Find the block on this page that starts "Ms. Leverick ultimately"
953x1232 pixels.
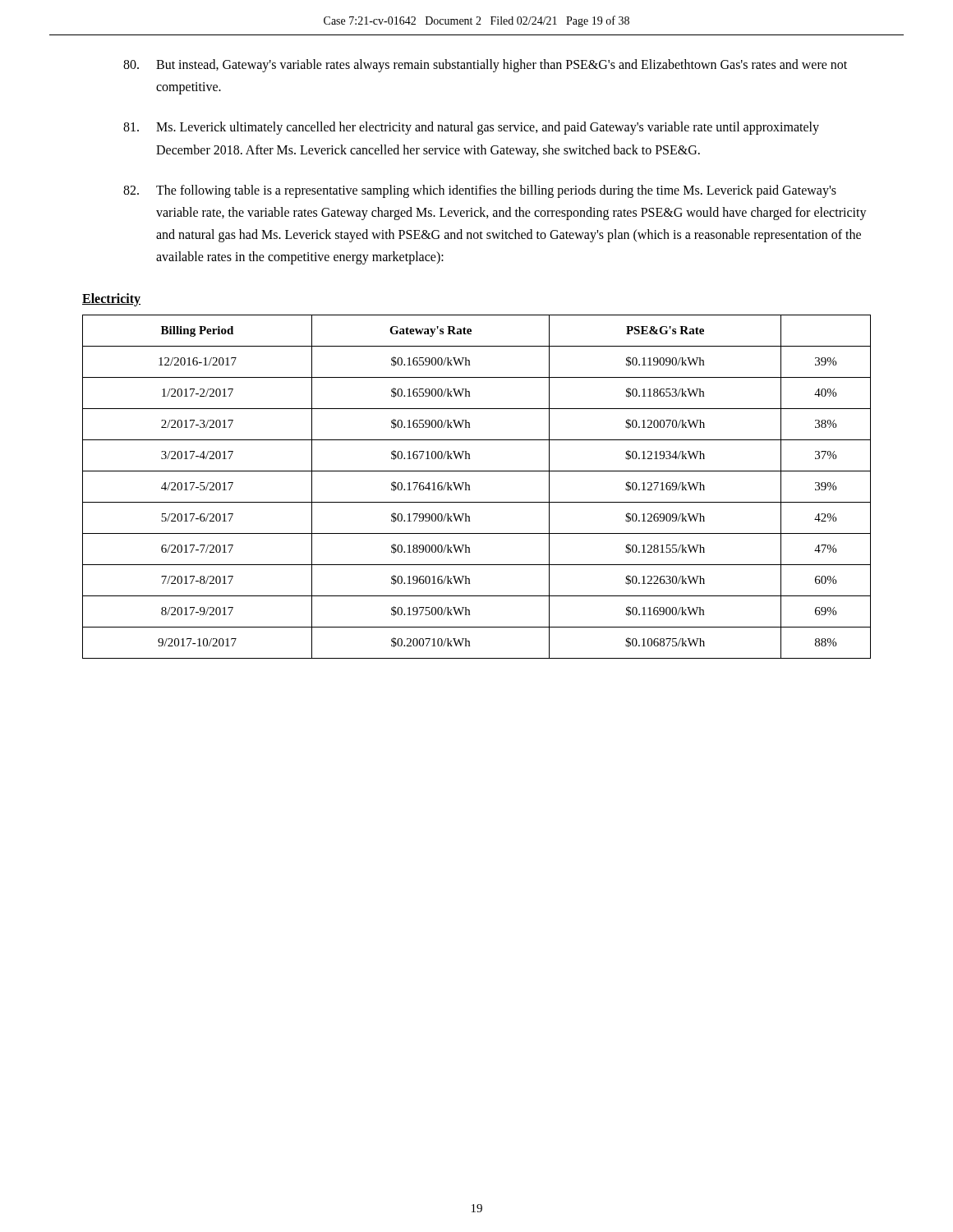point(474,138)
